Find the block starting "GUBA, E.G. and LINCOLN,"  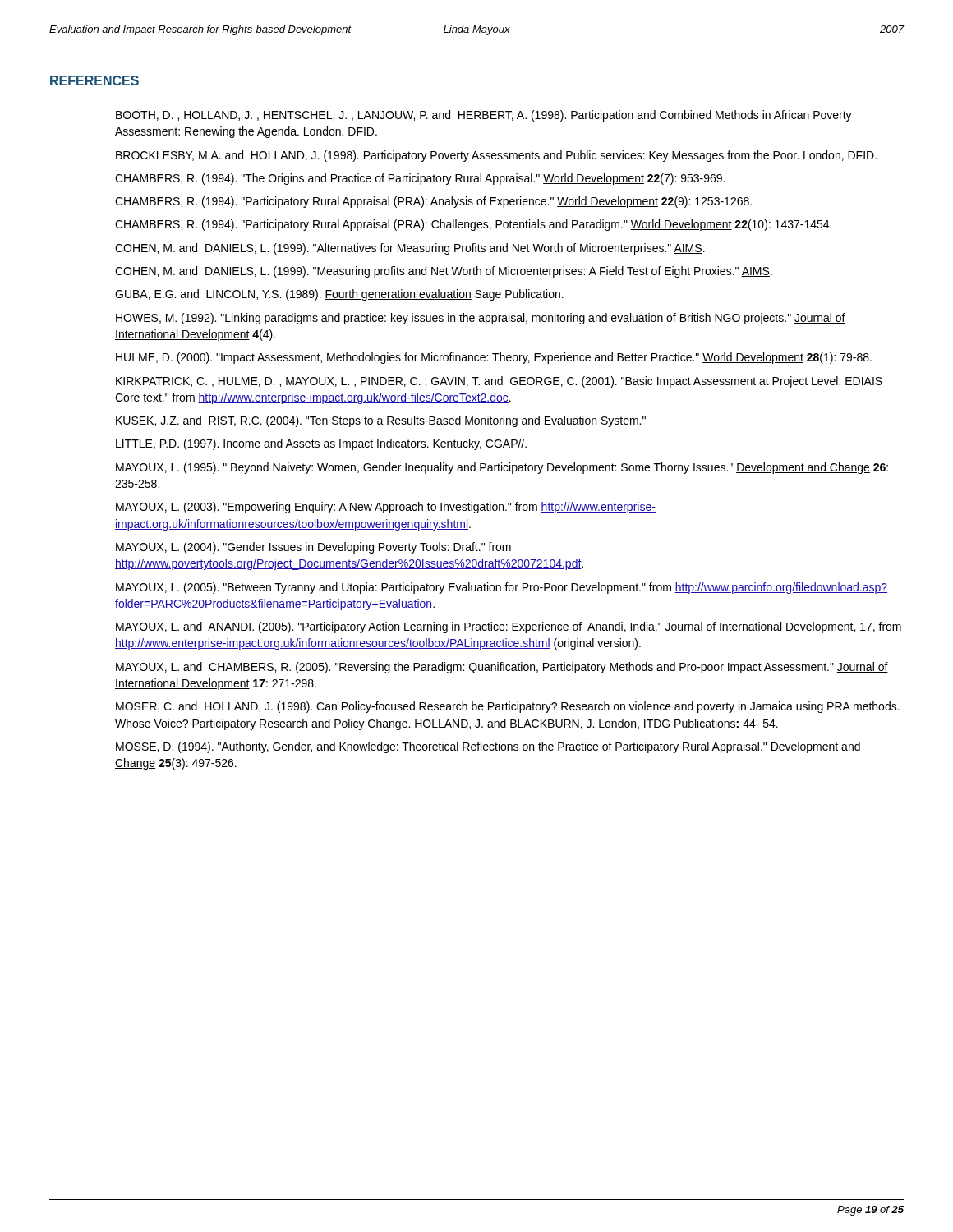(476, 294)
